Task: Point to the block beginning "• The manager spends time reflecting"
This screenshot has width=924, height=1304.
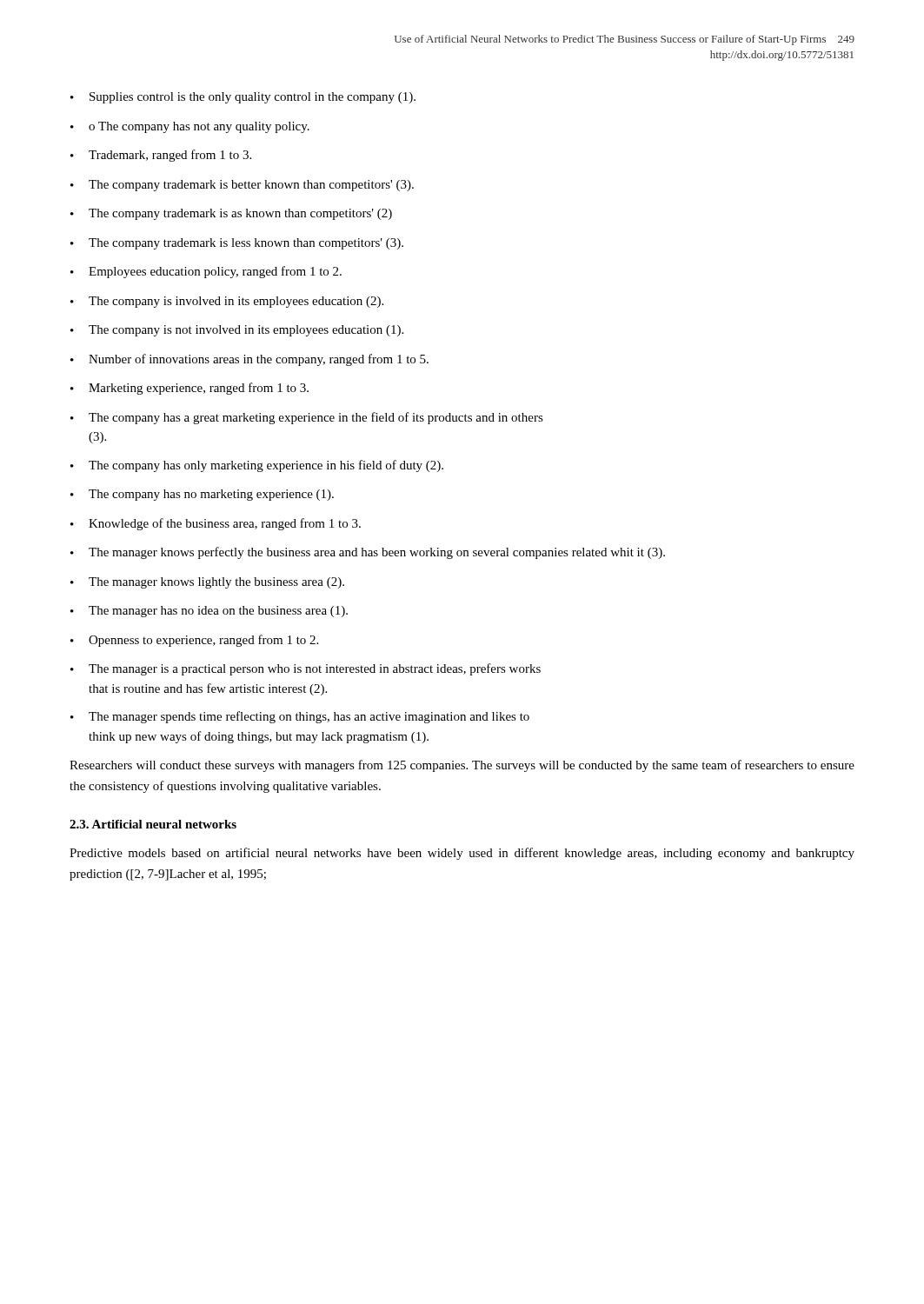Action: pyautogui.click(x=462, y=726)
